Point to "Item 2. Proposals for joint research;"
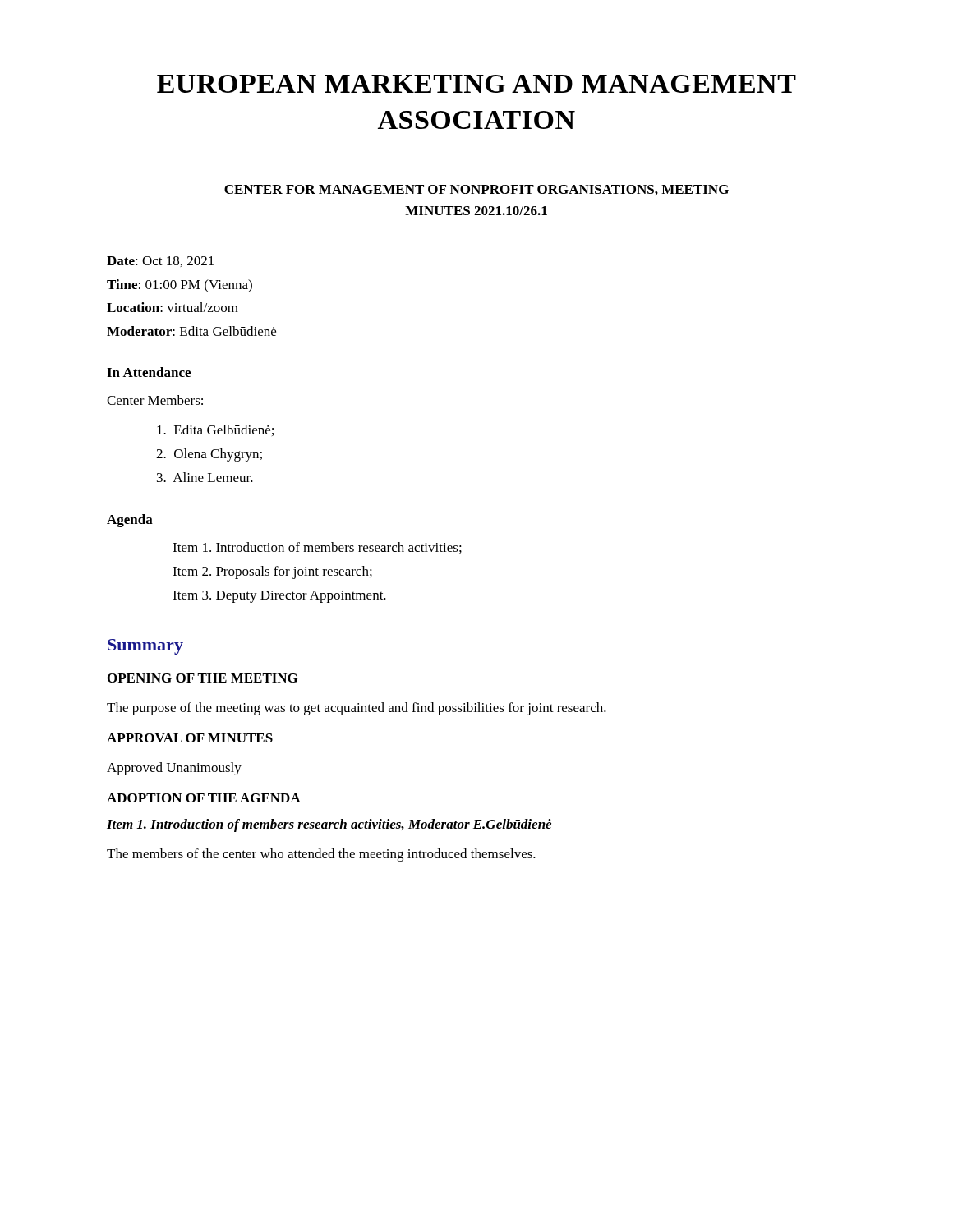 (x=273, y=571)
